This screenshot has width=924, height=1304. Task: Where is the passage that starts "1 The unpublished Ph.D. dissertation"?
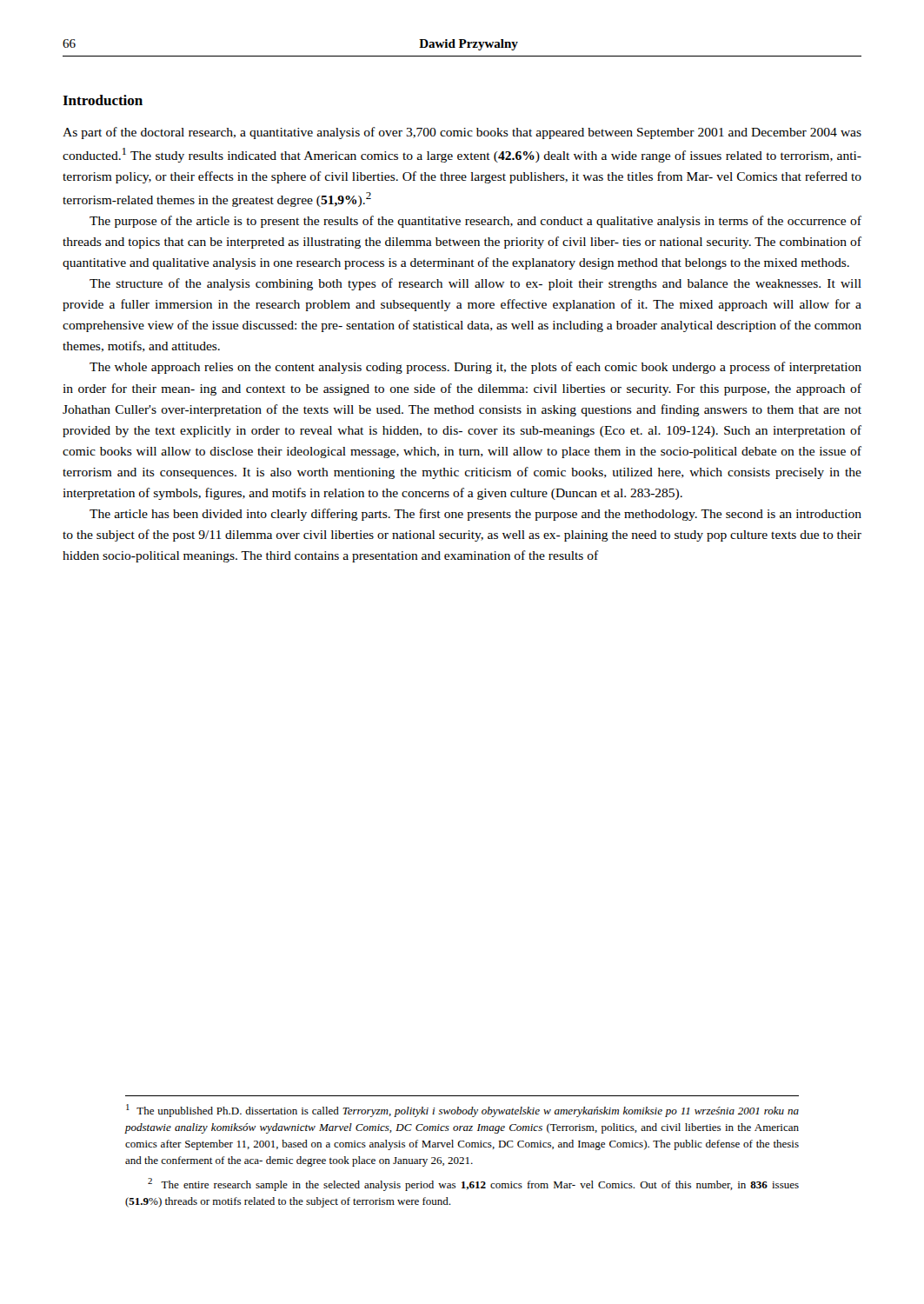[462, 1135]
